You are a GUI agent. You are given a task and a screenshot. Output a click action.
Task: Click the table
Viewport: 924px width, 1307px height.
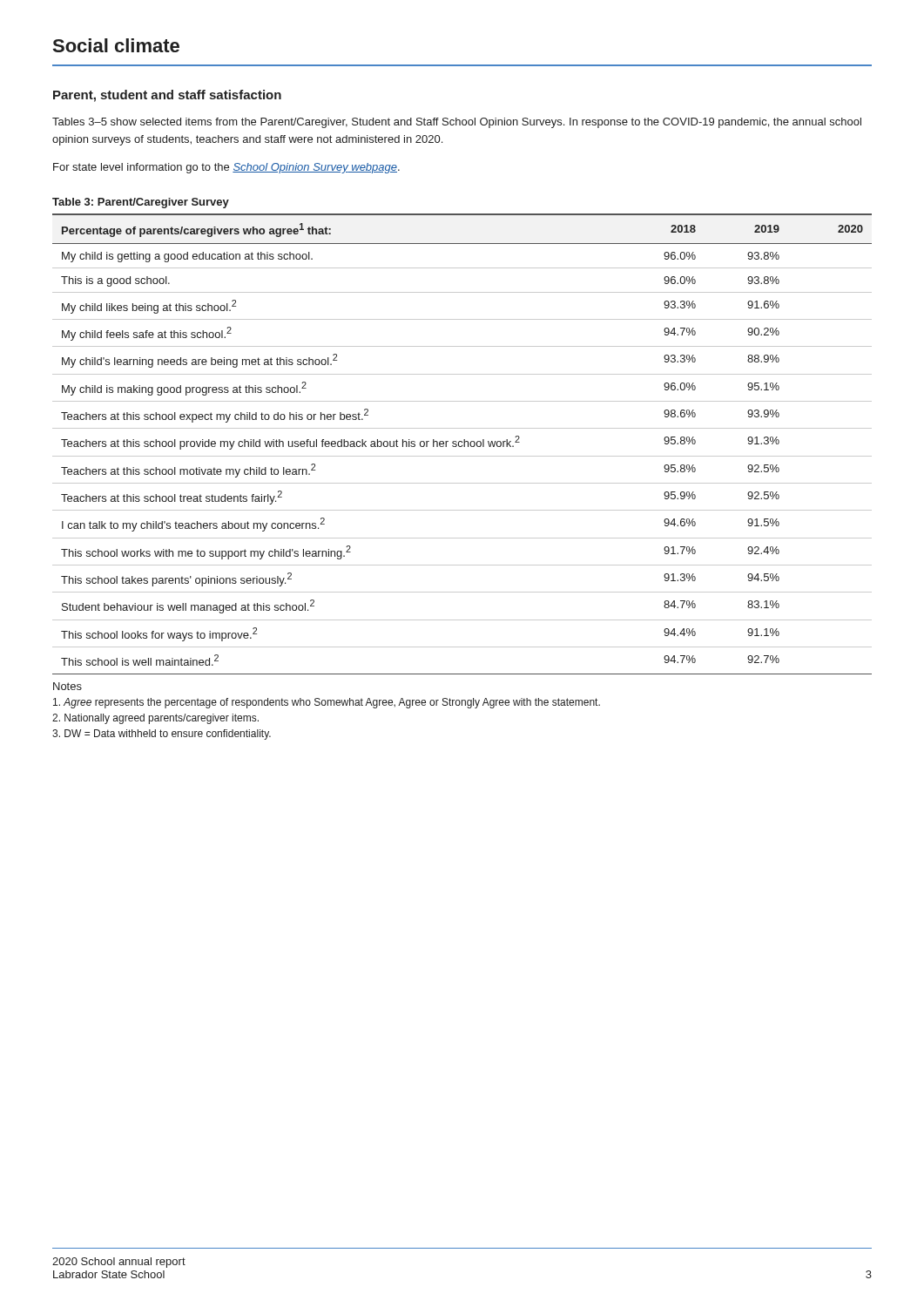tap(462, 444)
